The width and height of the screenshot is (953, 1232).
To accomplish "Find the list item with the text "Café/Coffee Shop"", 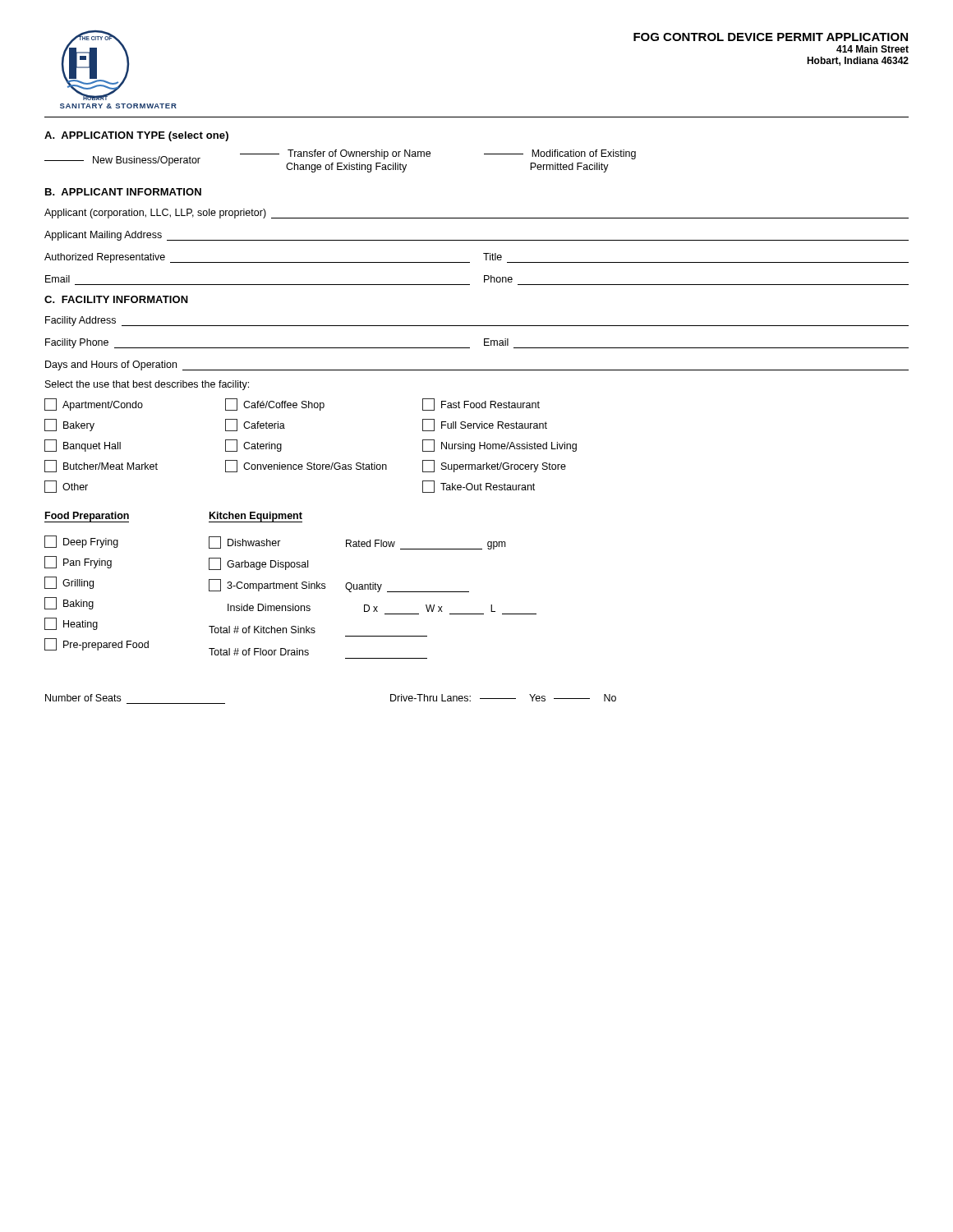I will coord(275,404).
